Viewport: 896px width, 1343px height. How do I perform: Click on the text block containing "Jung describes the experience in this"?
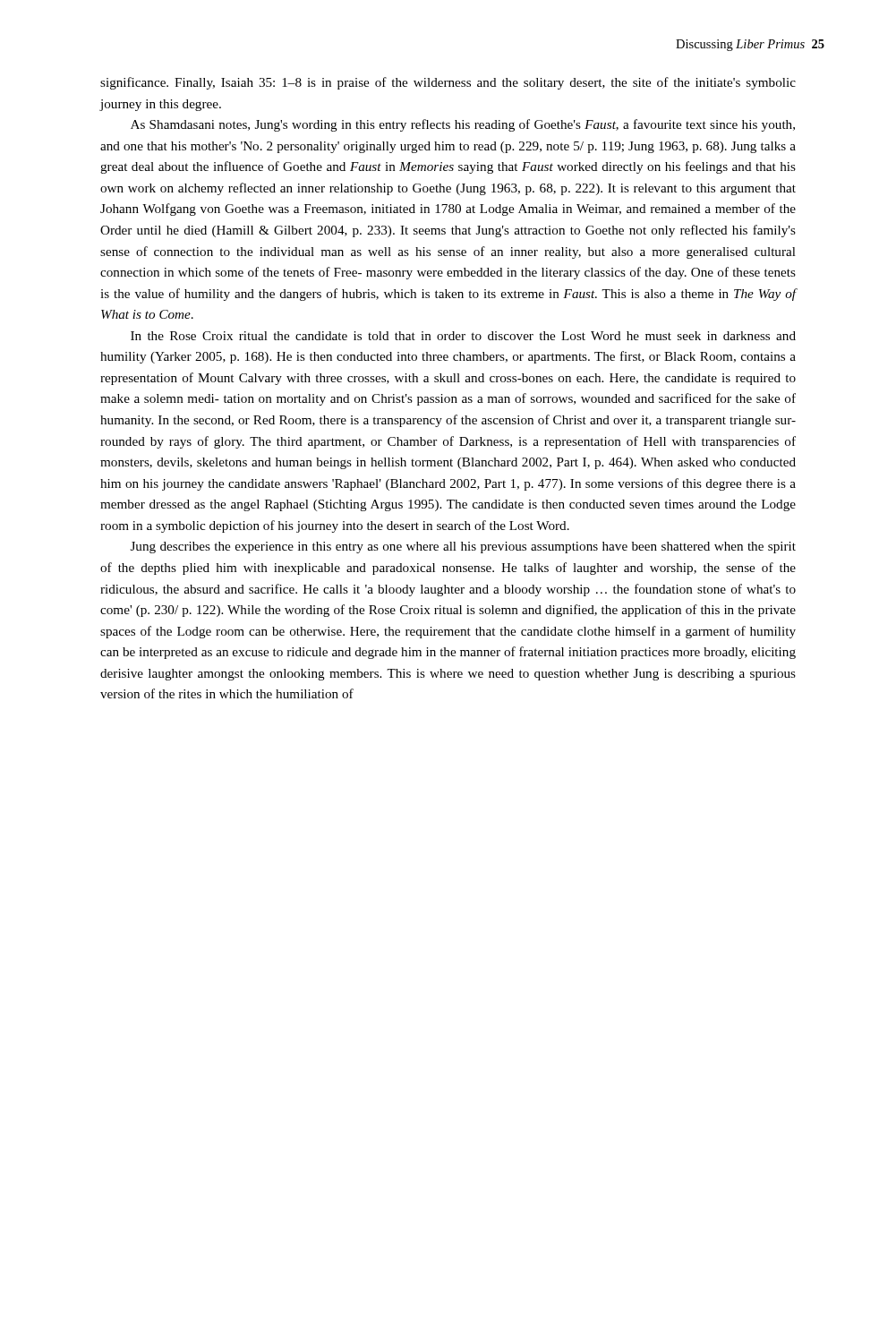pos(448,620)
